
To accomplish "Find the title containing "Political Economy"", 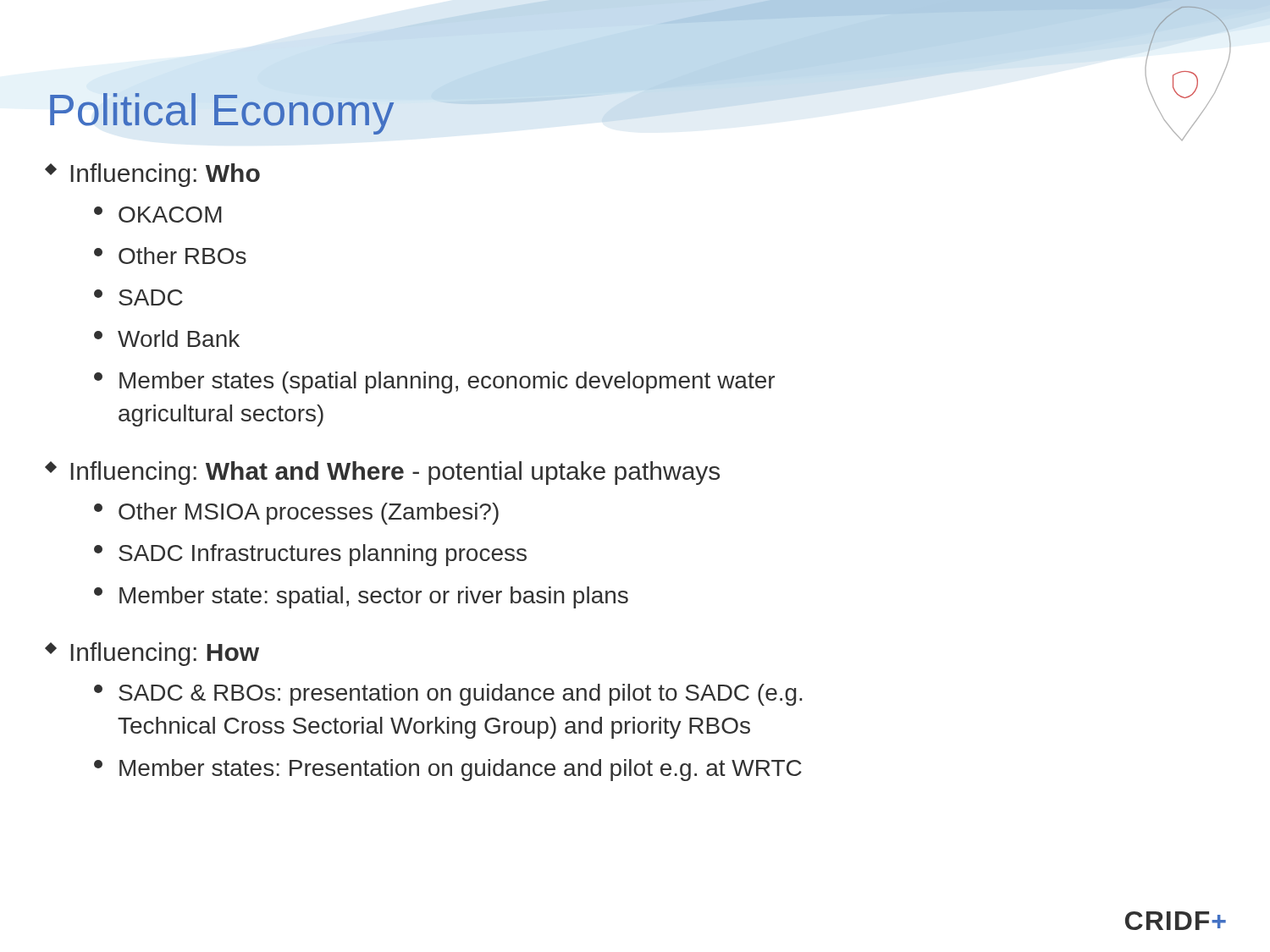I will tap(220, 110).
